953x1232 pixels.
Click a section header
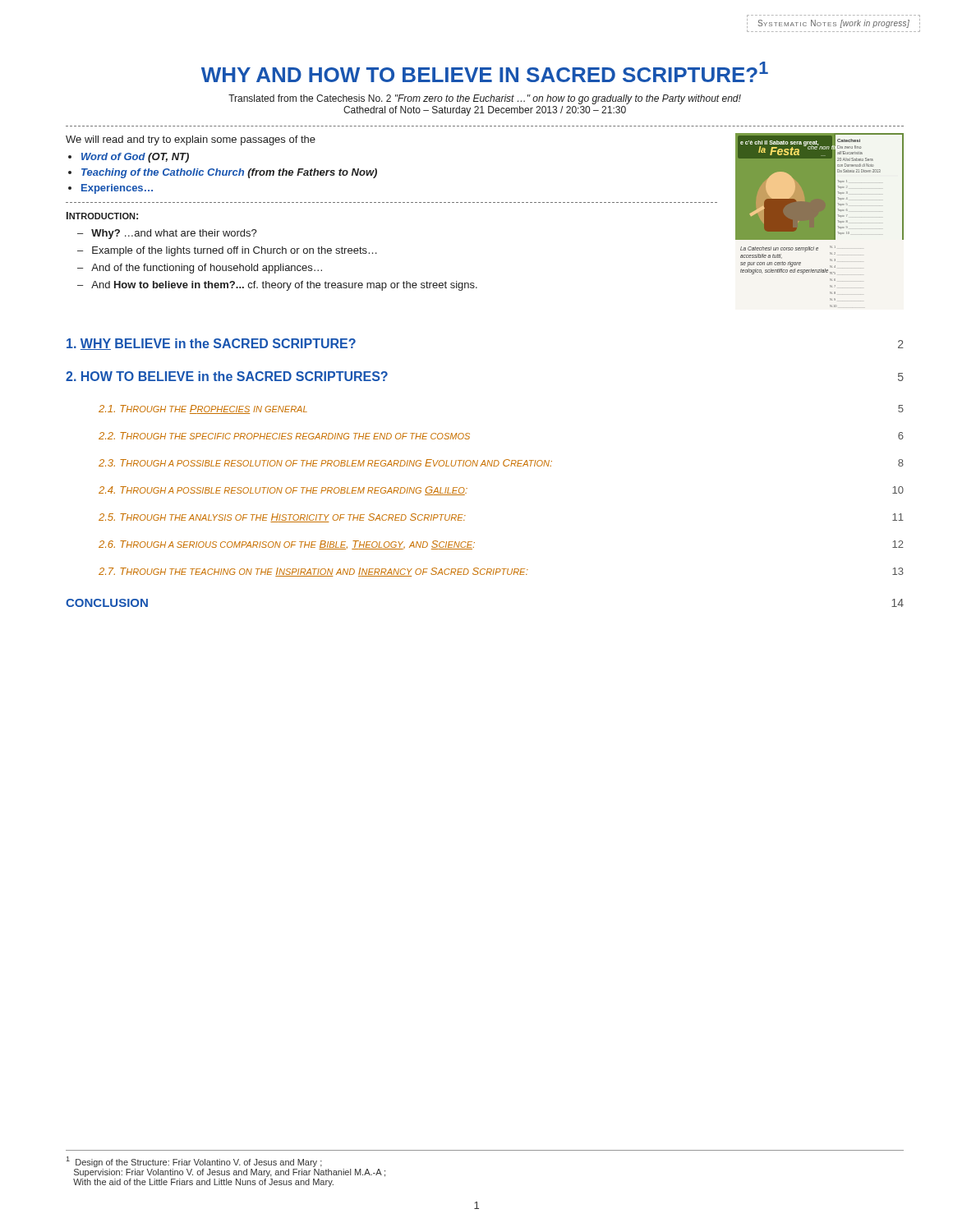(102, 215)
